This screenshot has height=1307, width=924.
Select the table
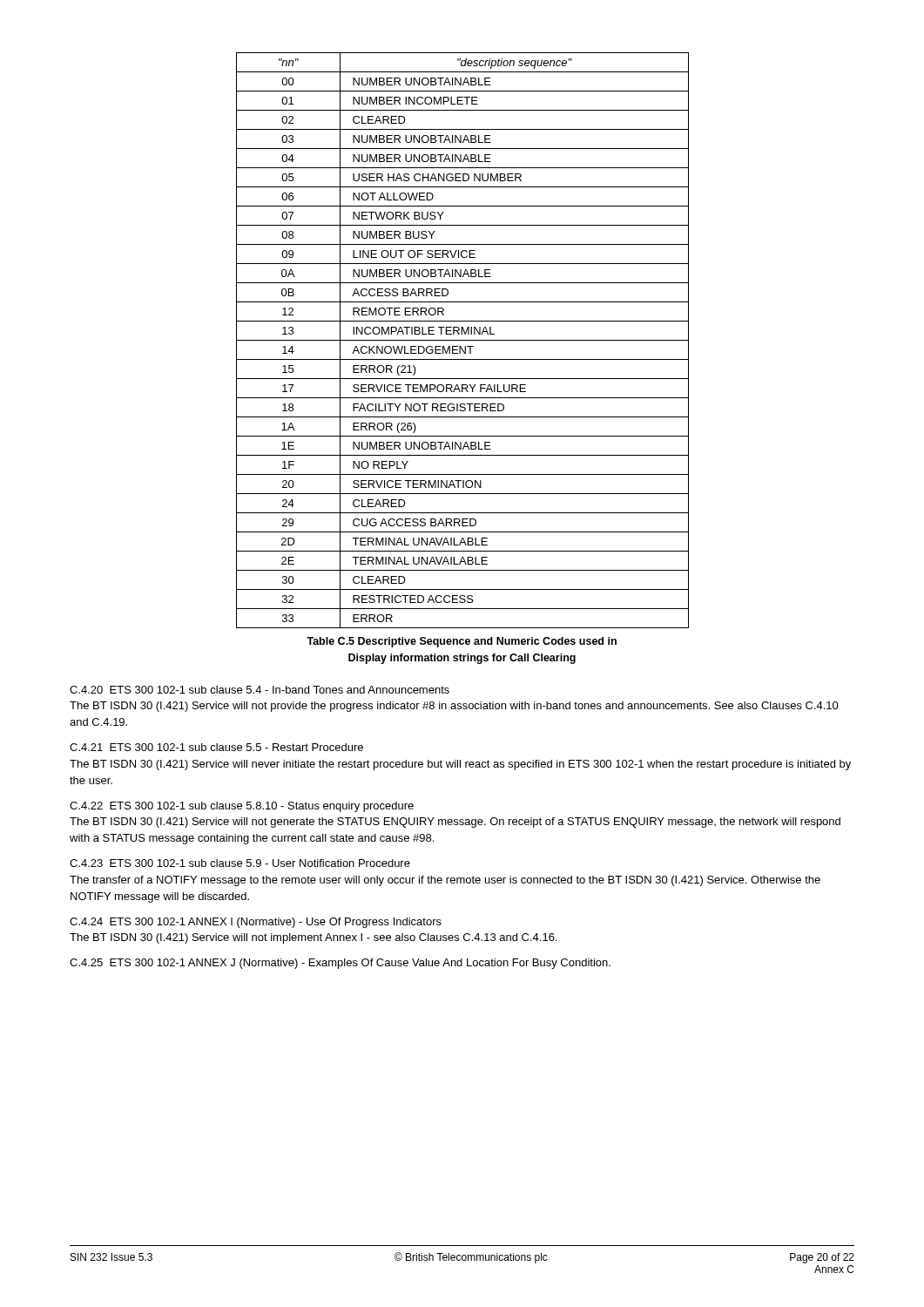click(462, 340)
